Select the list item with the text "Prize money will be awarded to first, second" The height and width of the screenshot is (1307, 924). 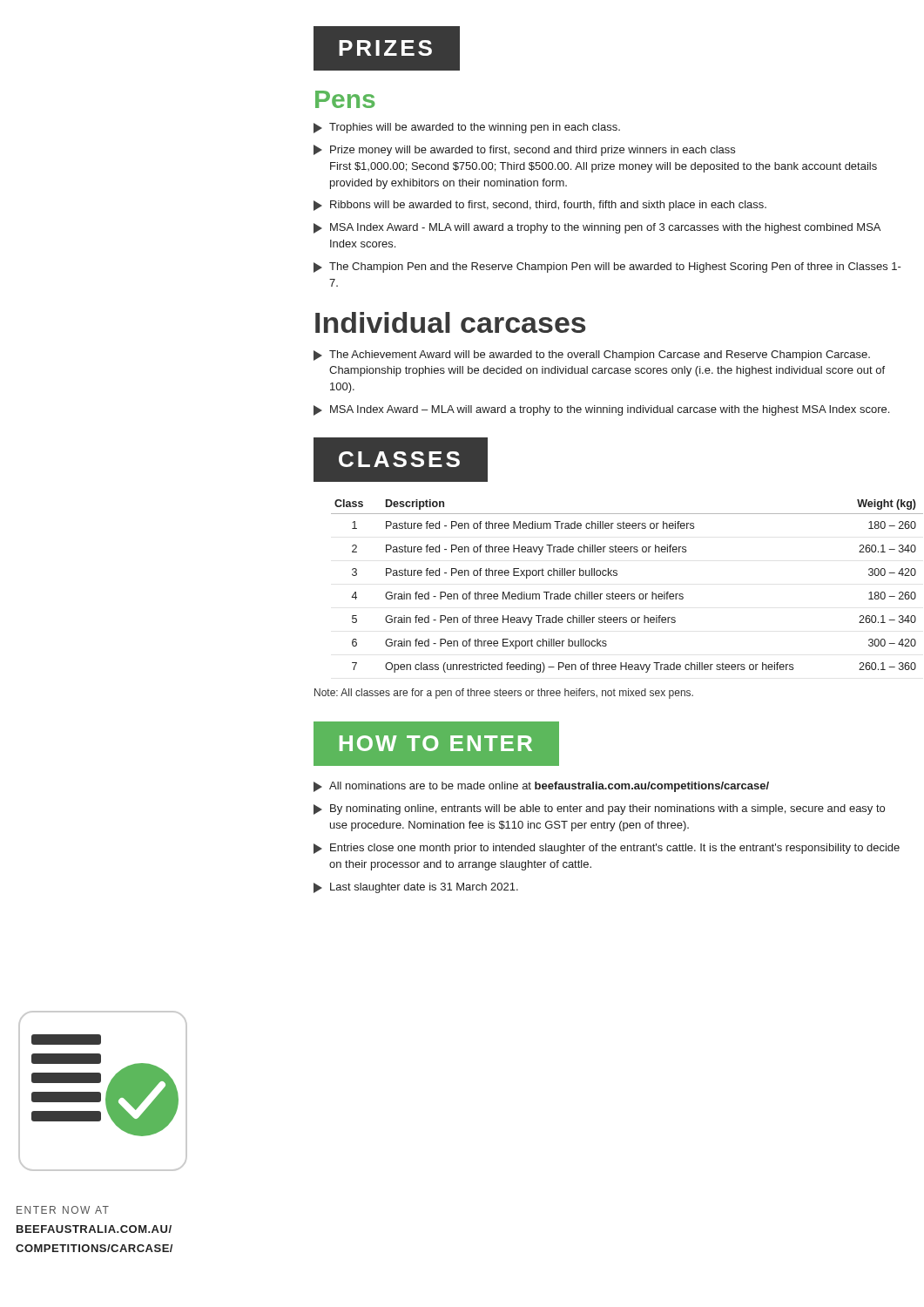coord(608,167)
